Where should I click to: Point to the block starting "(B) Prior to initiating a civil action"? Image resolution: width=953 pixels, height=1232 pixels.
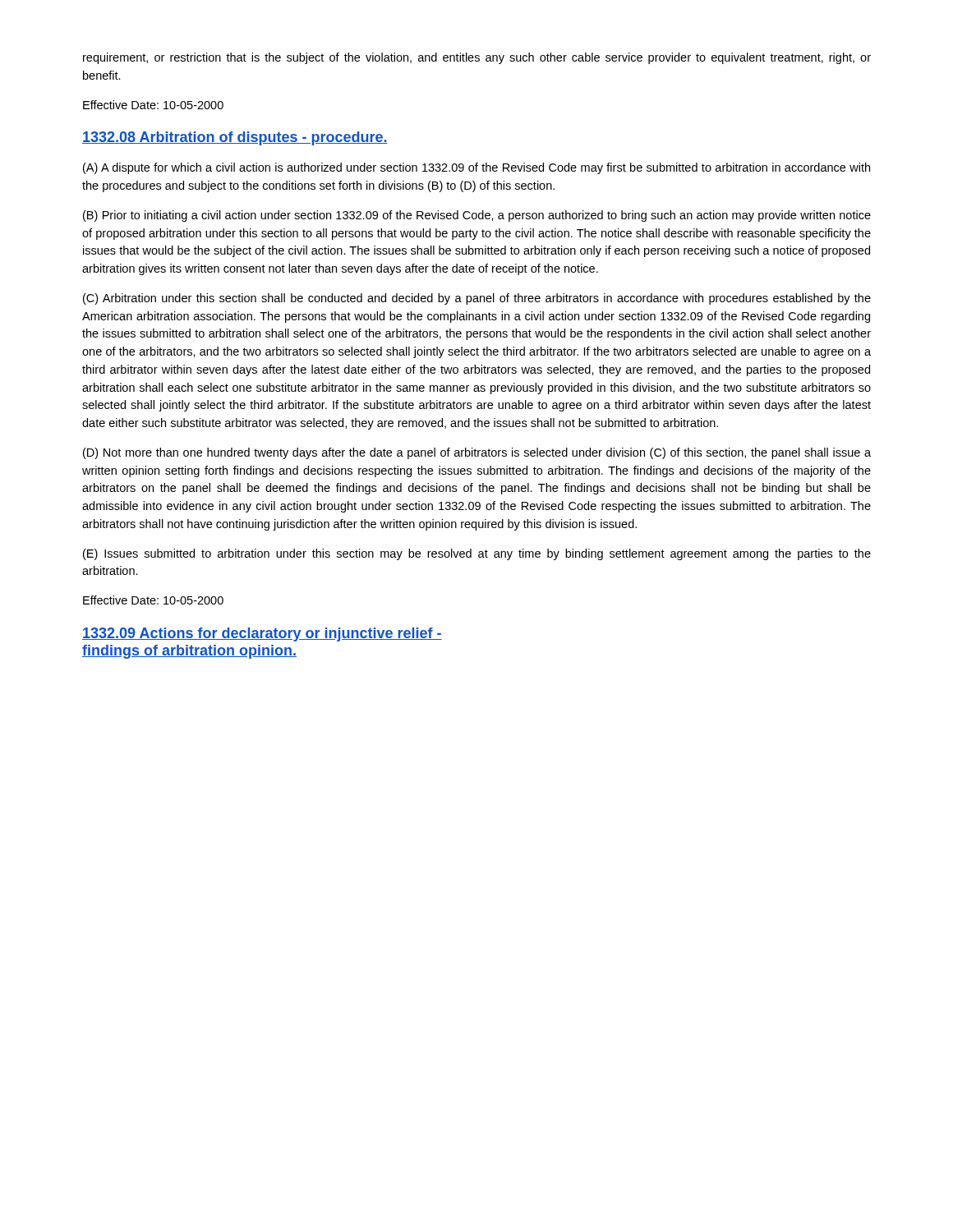(476, 242)
